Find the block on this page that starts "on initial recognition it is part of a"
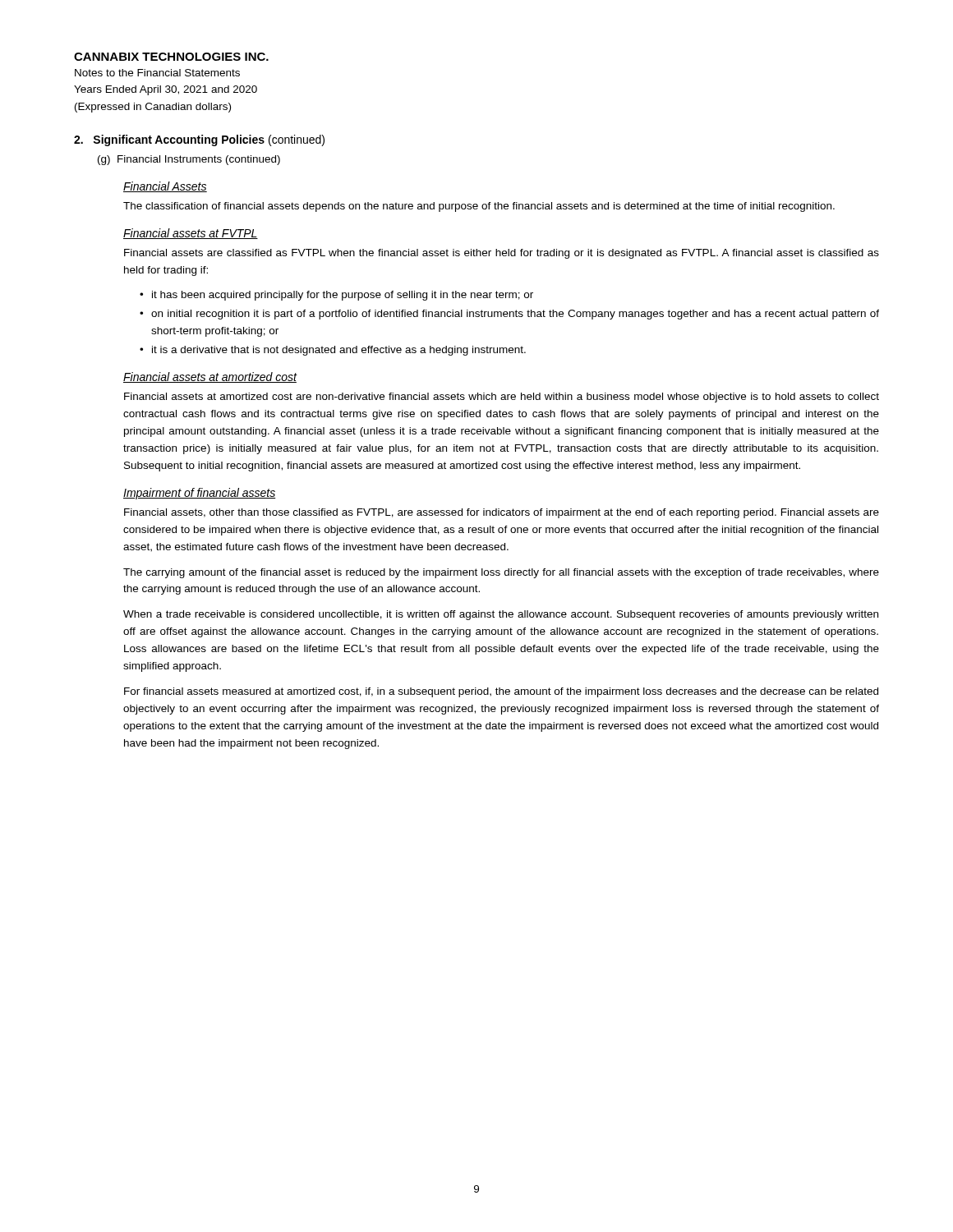Screen dimensions: 1232x953 [515, 322]
